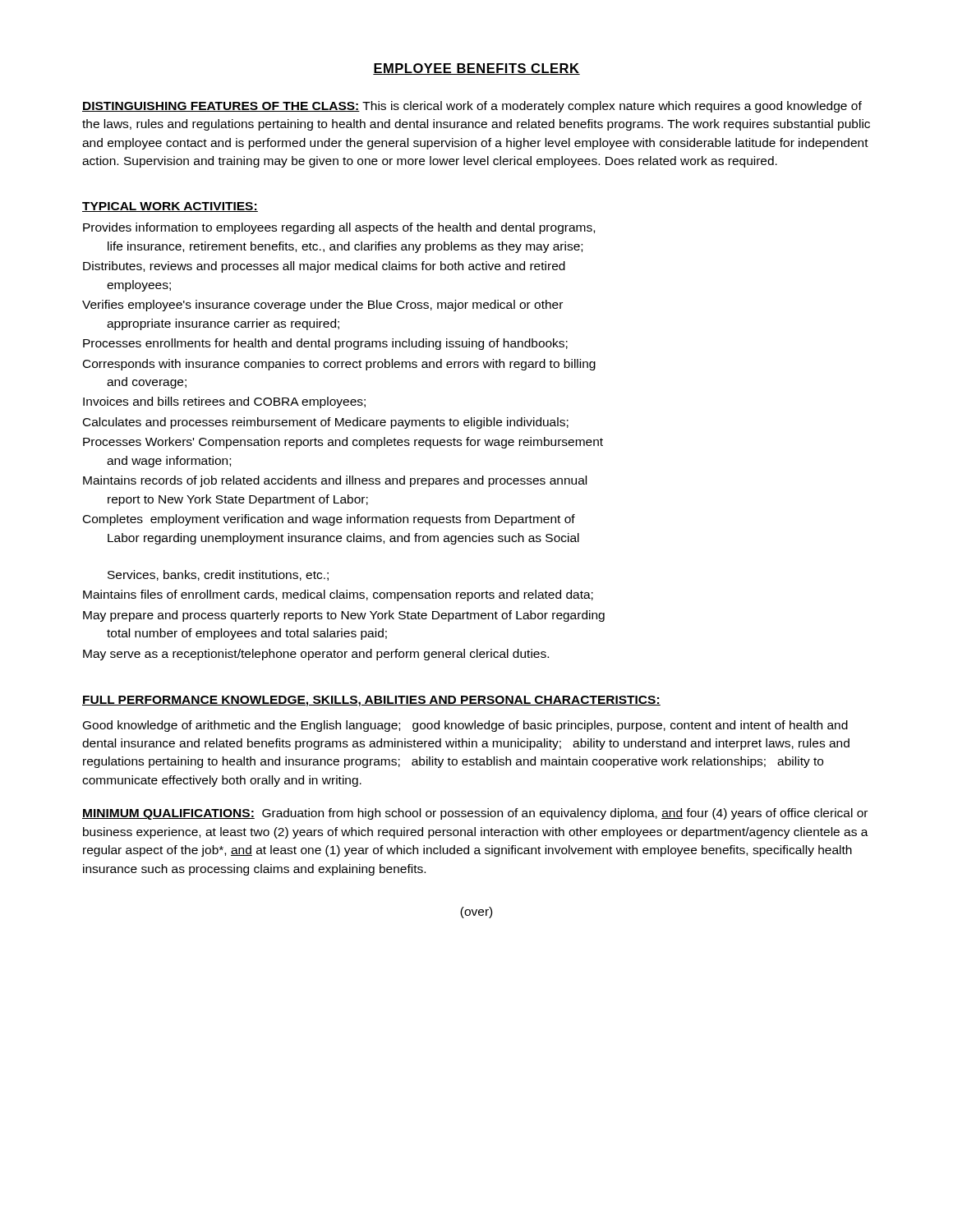Screen dimensions: 1232x953
Task: Select the region starting "May prepare and process quarterly reports"
Action: 476,625
